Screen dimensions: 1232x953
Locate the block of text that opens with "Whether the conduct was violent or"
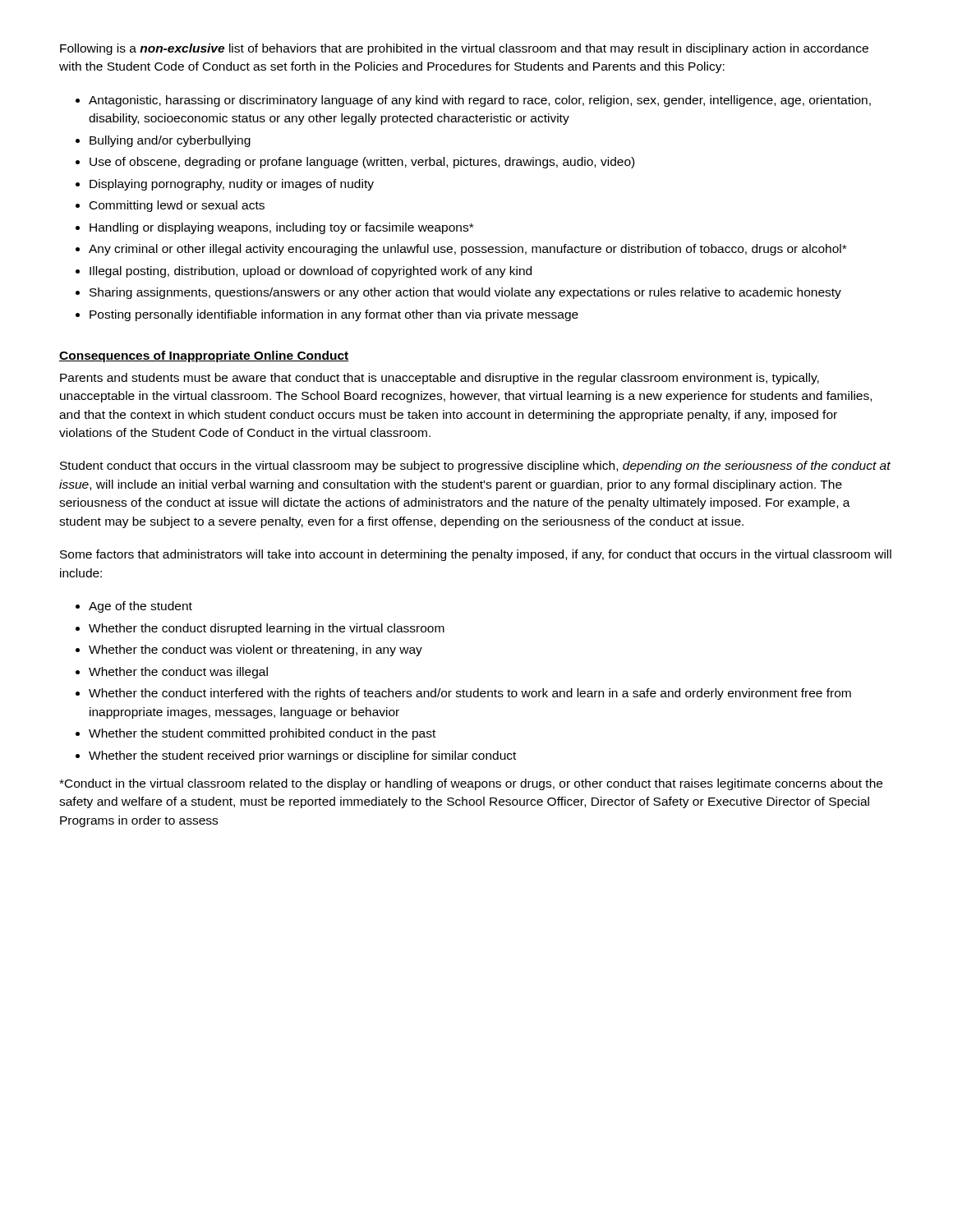[255, 649]
